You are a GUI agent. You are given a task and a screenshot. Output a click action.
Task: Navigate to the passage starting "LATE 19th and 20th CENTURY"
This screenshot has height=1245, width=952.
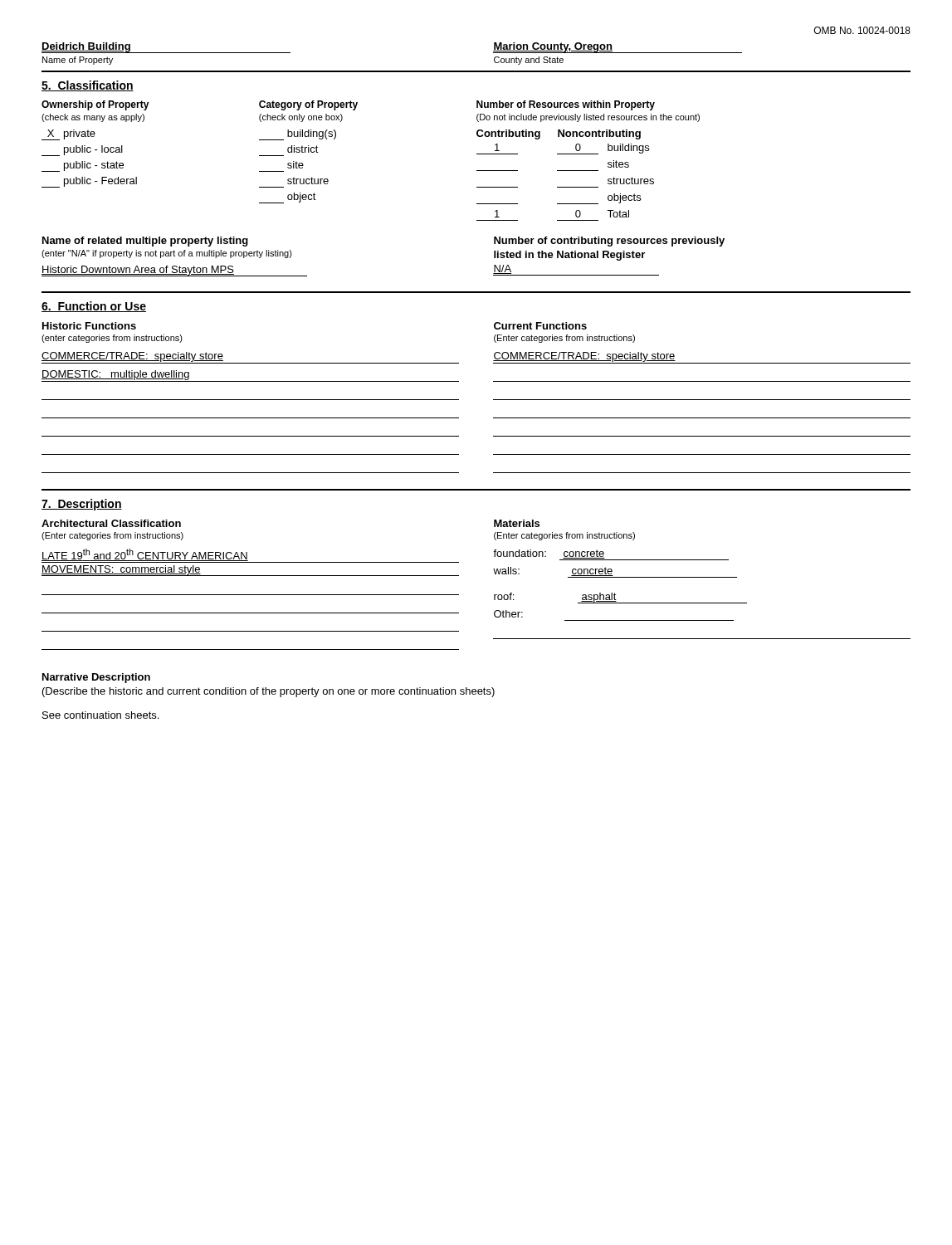250,562
